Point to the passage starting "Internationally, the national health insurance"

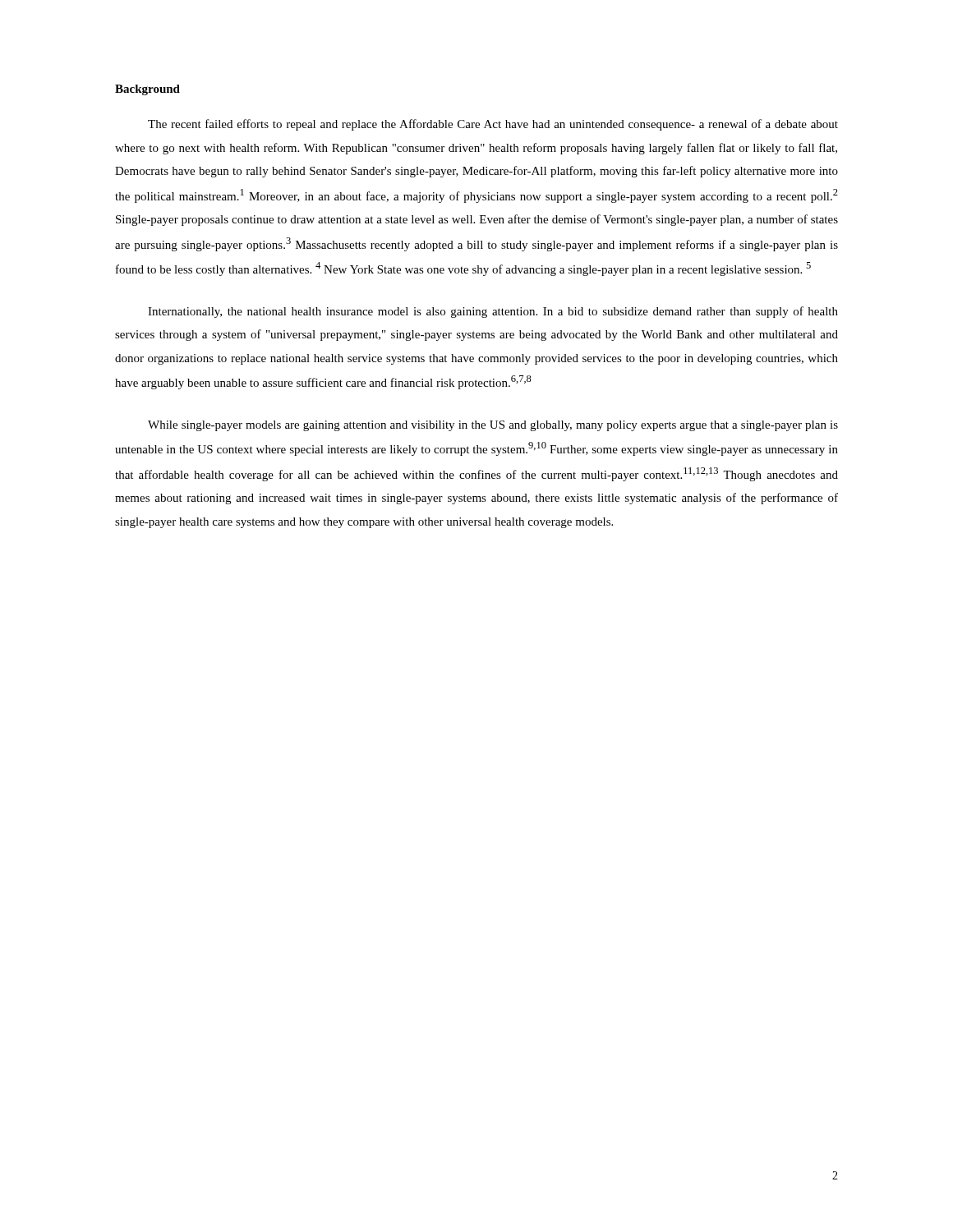pos(476,347)
